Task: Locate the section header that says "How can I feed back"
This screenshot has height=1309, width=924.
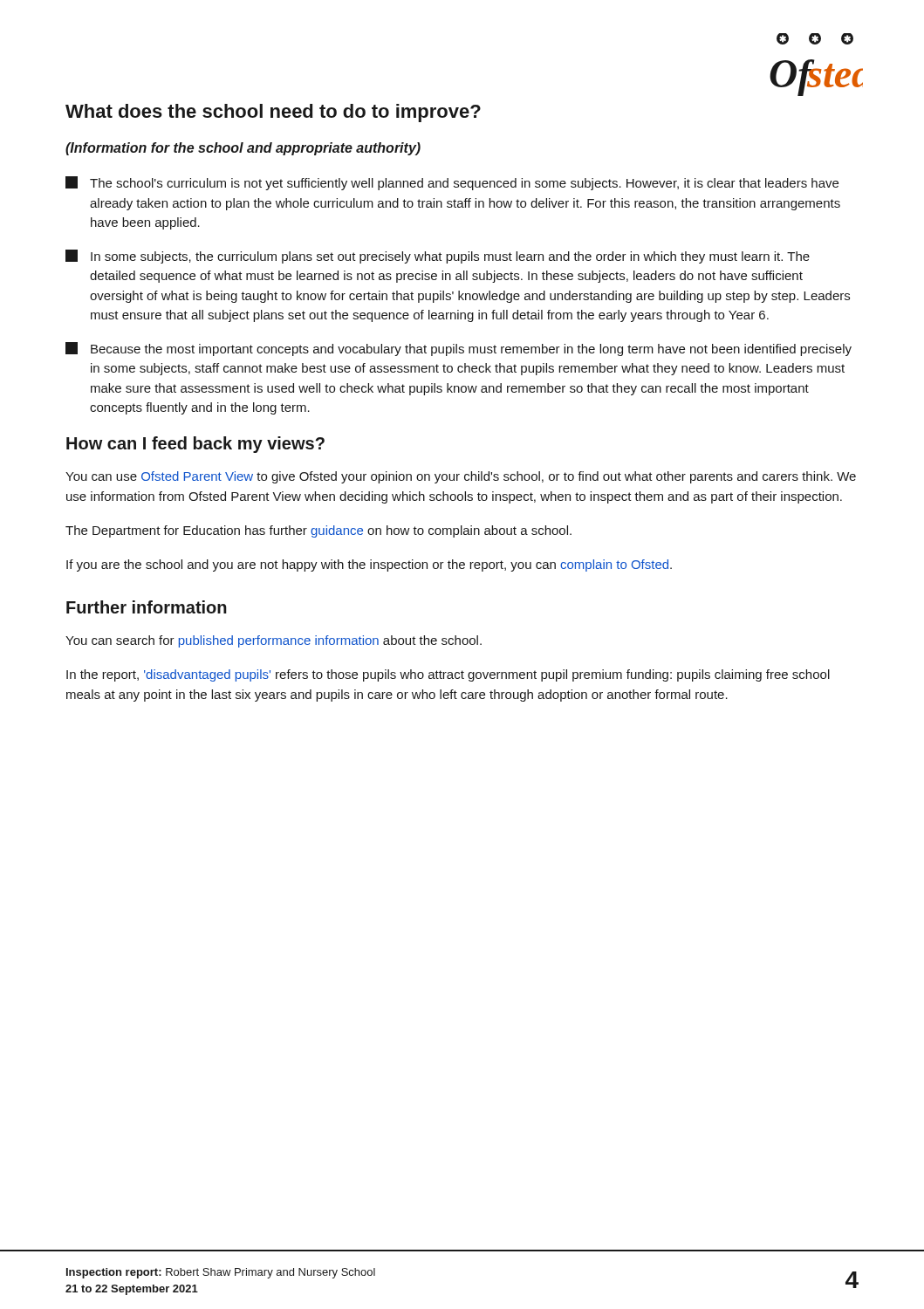Action: tap(195, 445)
